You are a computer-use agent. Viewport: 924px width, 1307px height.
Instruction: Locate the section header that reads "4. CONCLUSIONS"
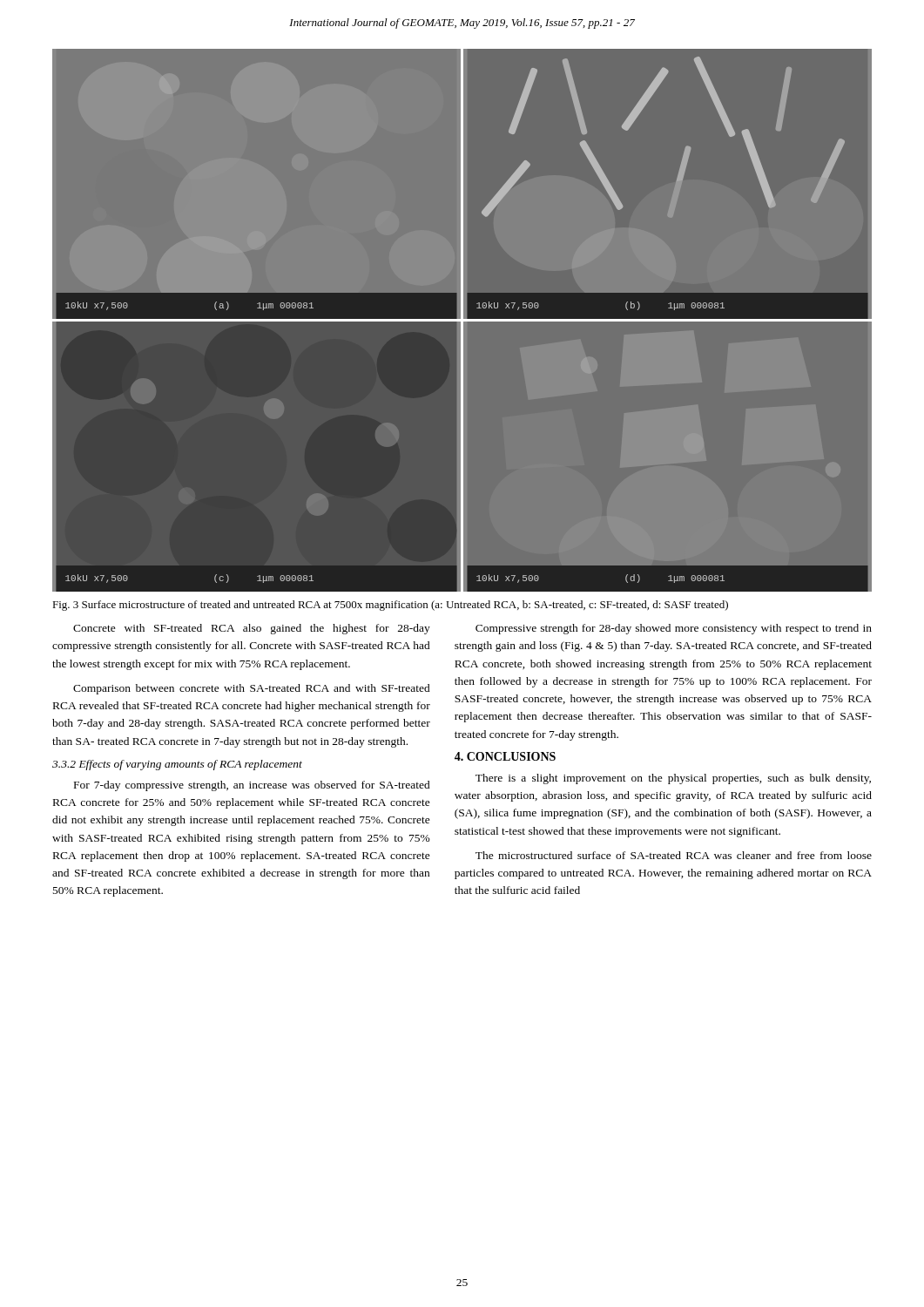(x=505, y=757)
